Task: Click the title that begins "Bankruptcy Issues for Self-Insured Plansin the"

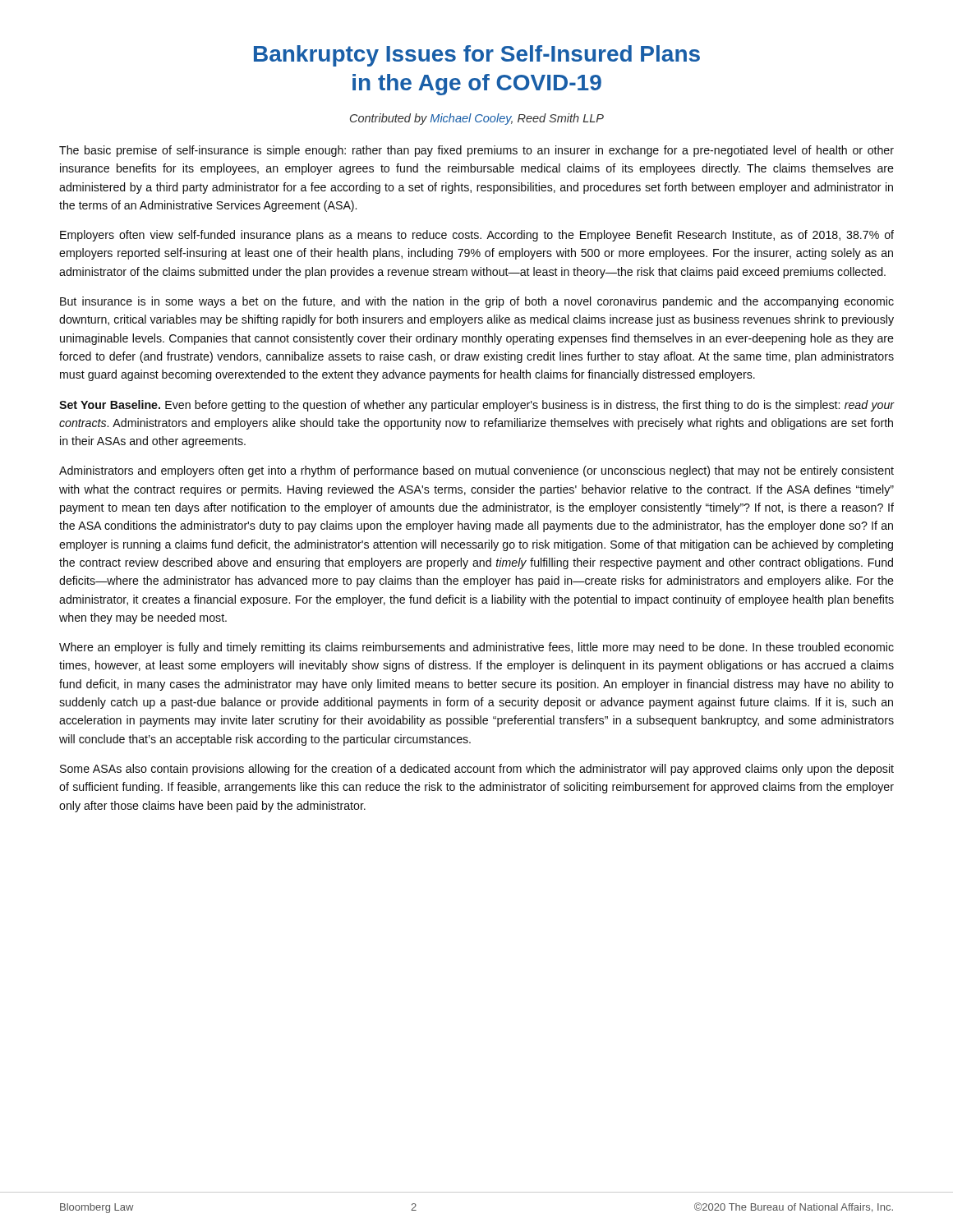Action: pos(476,68)
